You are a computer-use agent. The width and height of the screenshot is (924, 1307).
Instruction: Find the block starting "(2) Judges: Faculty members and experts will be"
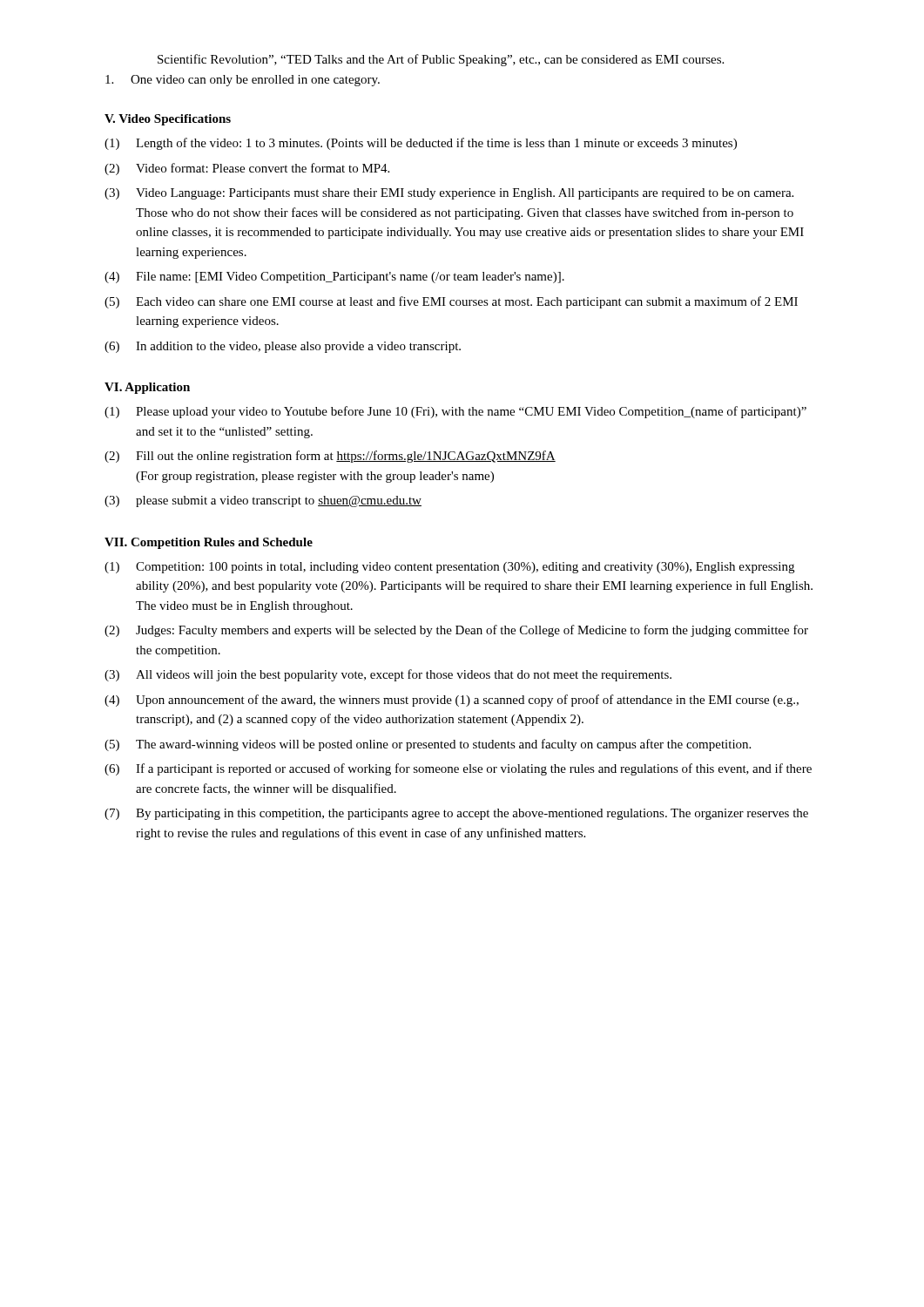coord(462,640)
